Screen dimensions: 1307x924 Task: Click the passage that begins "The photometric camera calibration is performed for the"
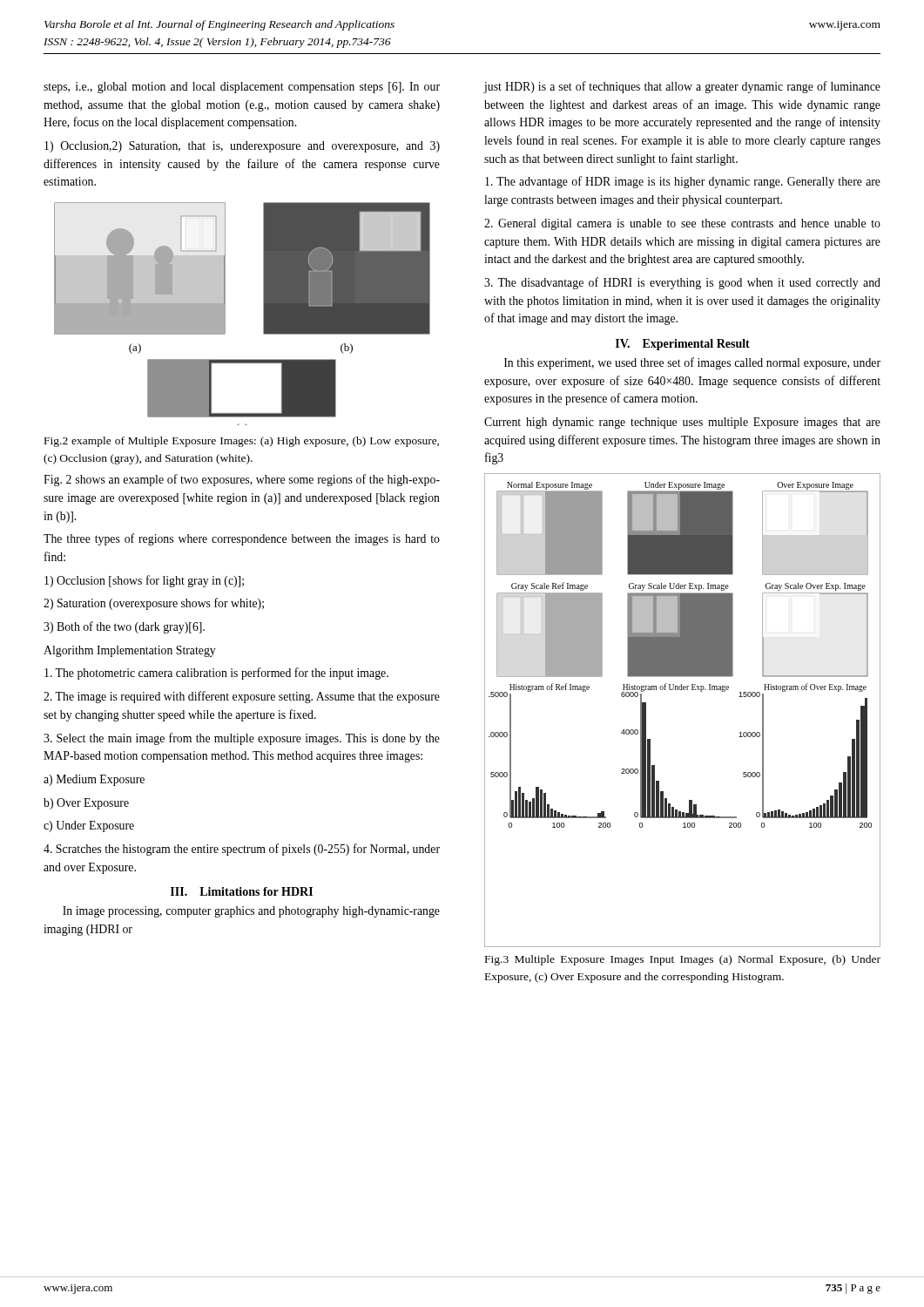[x=242, y=674]
